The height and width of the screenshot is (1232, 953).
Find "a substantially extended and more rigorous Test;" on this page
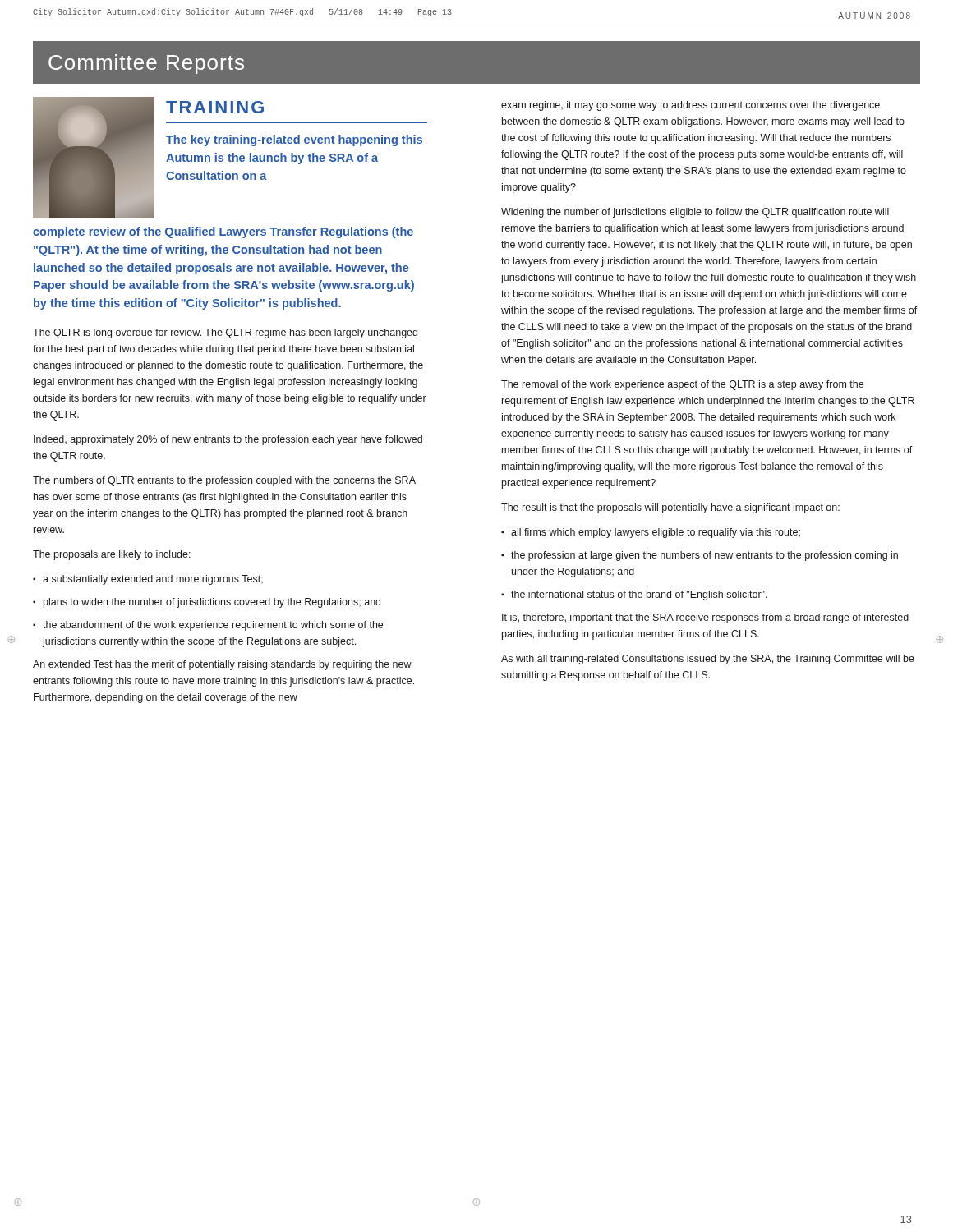(153, 579)
